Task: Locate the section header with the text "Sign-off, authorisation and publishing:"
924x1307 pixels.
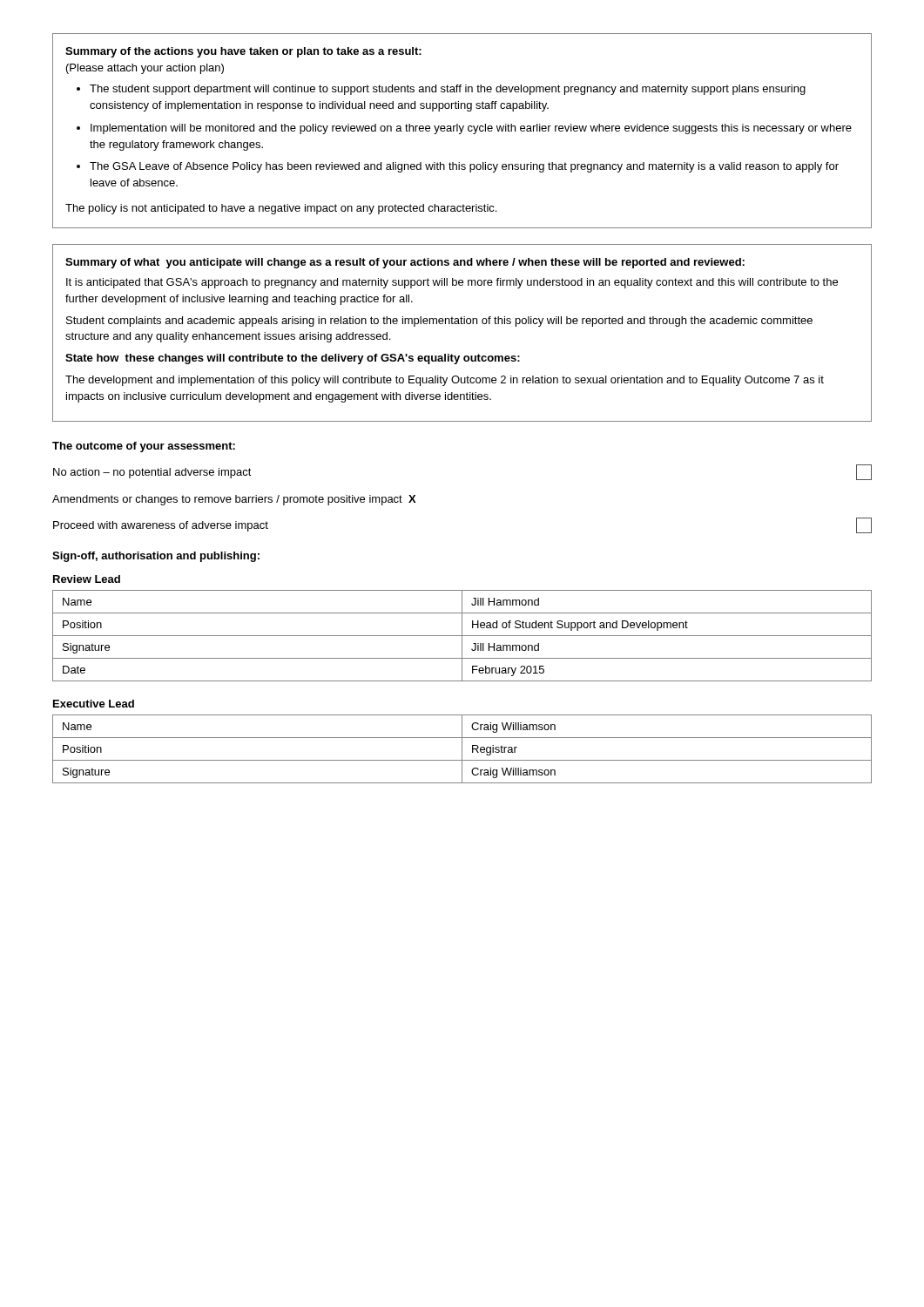Action: click(156, 557)
